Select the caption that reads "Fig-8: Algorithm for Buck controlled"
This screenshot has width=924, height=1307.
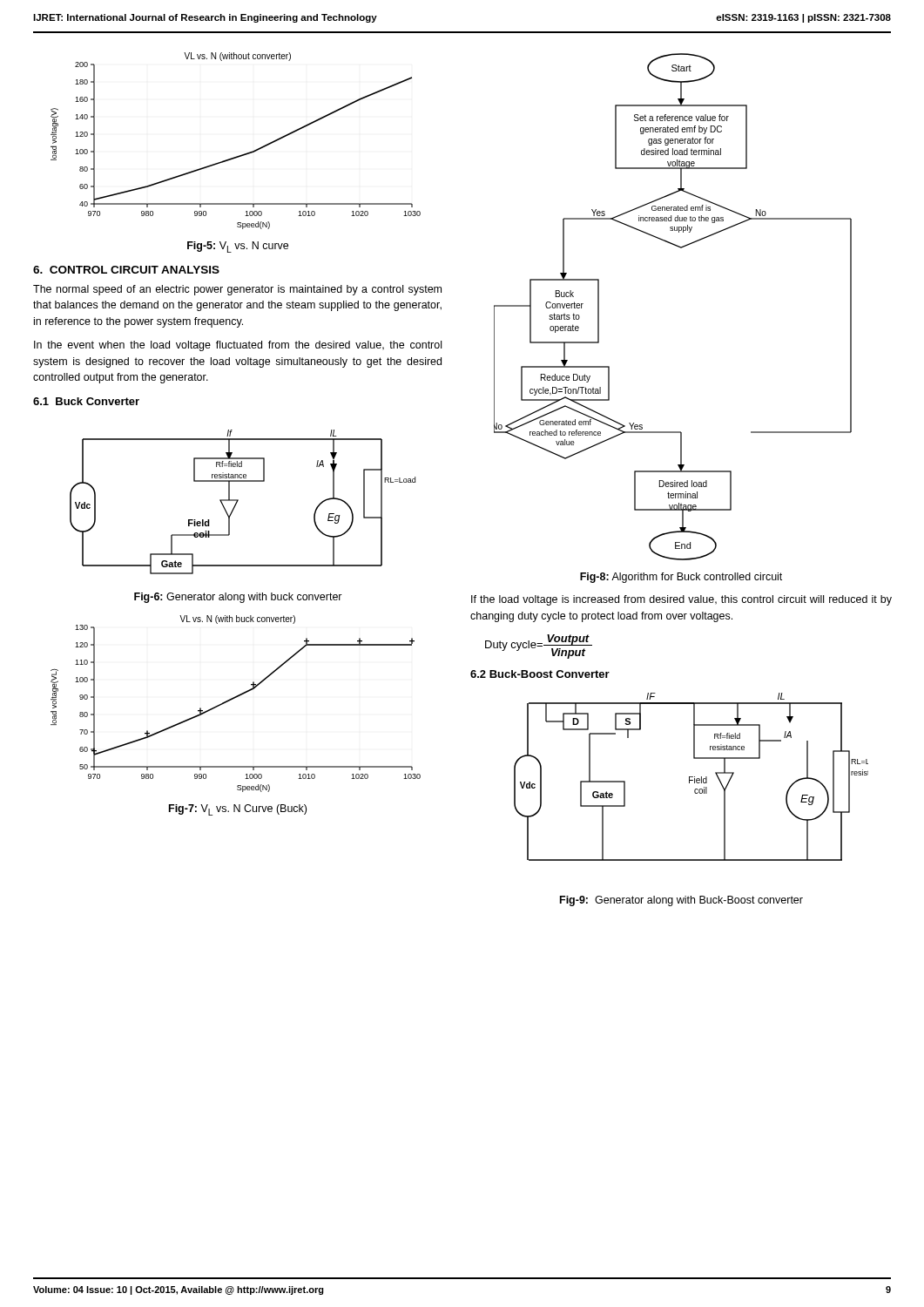pyautogui.click(x=681, y=577)
